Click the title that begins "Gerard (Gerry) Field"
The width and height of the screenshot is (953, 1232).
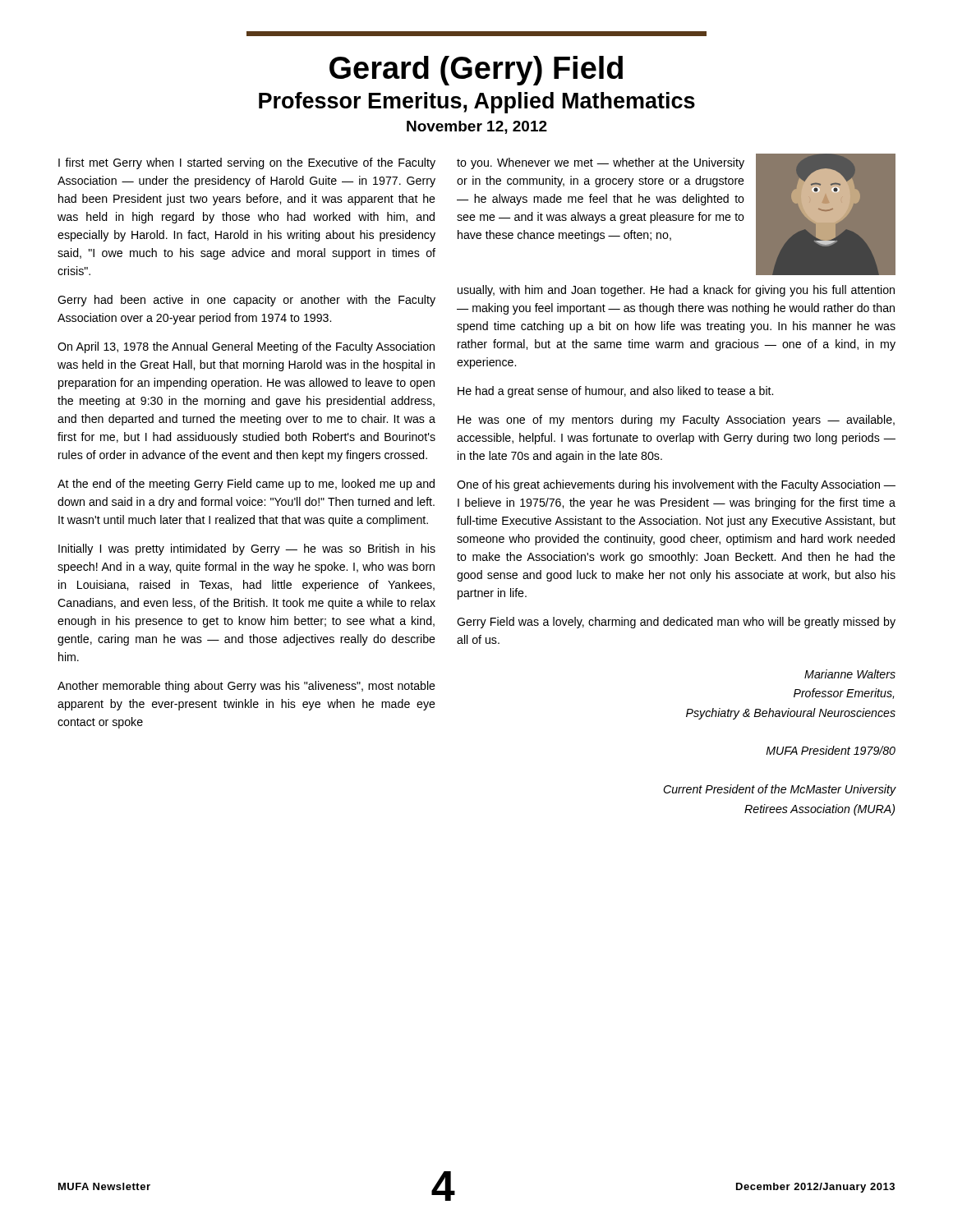coord(476,93)
